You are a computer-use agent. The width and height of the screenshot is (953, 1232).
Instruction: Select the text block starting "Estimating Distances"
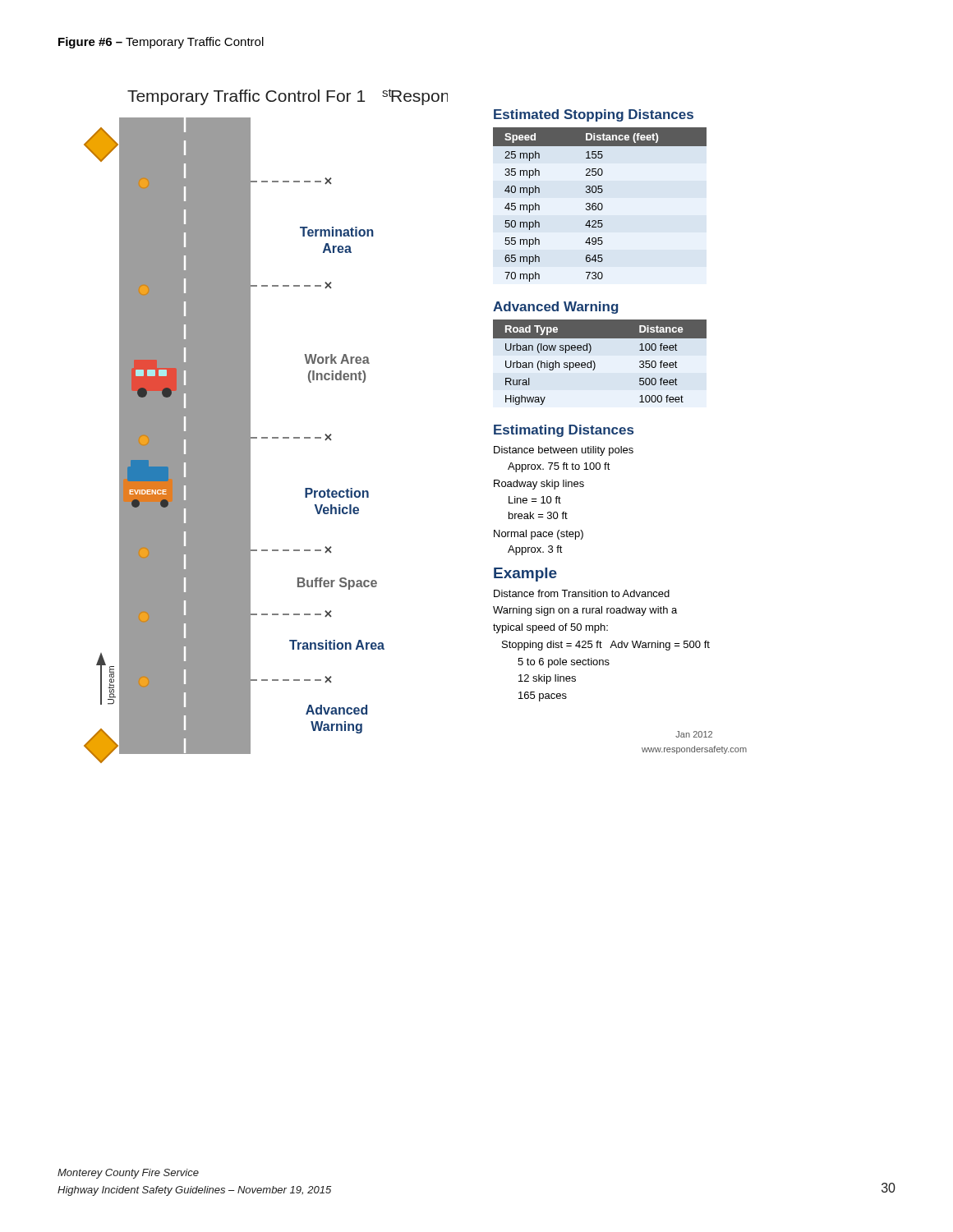564,430
